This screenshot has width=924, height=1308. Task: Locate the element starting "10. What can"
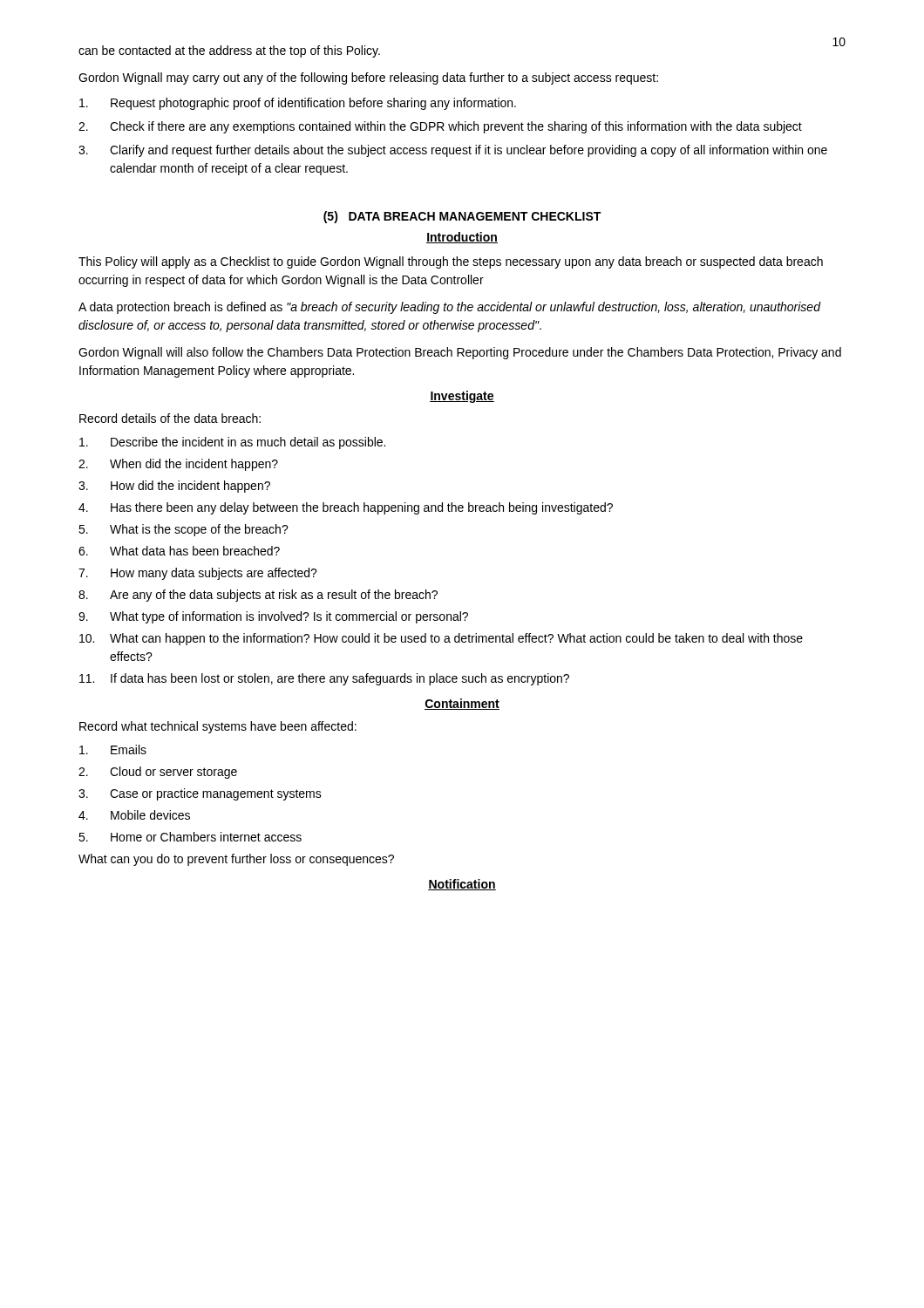pos(462,648)
